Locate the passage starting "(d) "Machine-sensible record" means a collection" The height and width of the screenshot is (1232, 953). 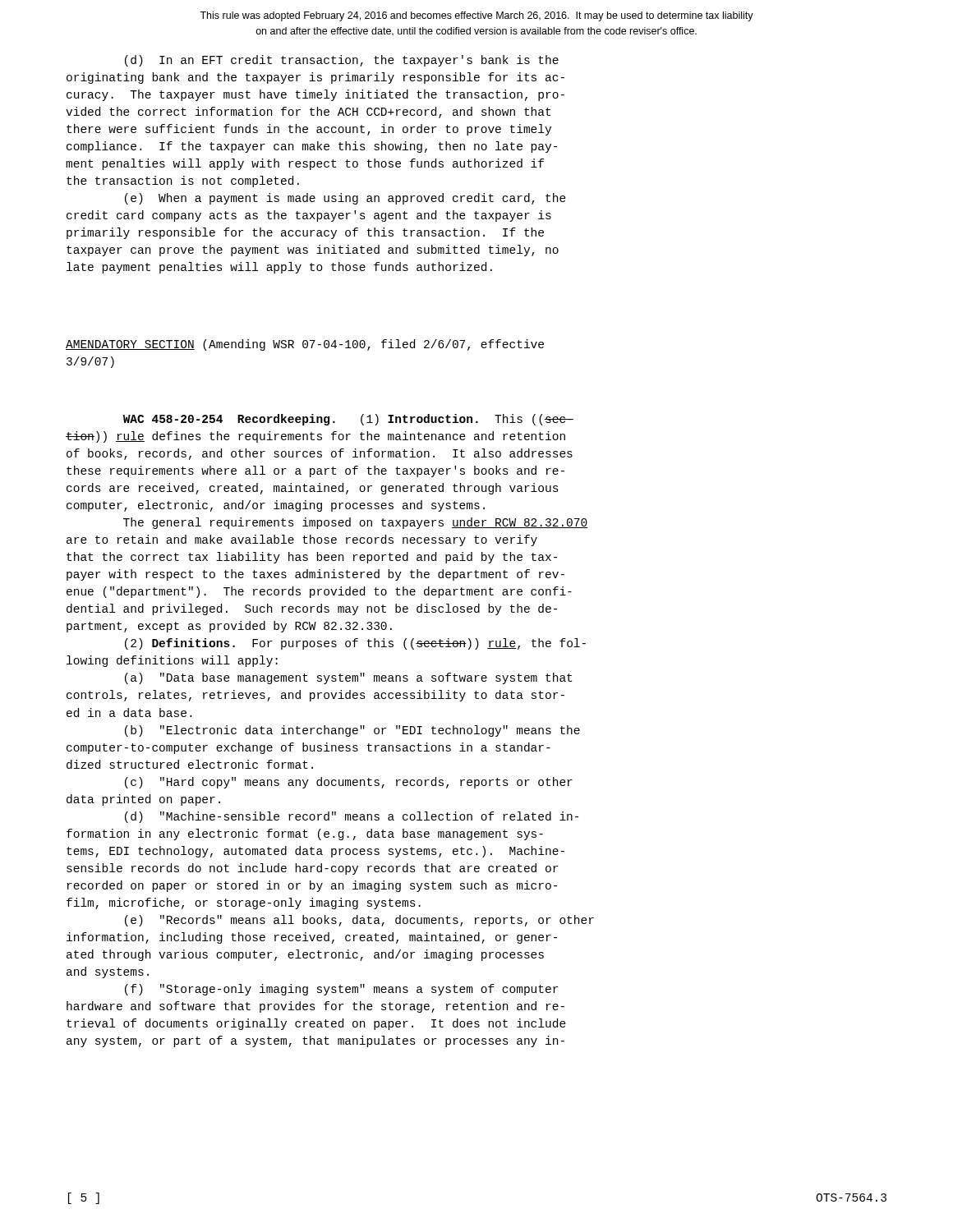tap(323, 860)
